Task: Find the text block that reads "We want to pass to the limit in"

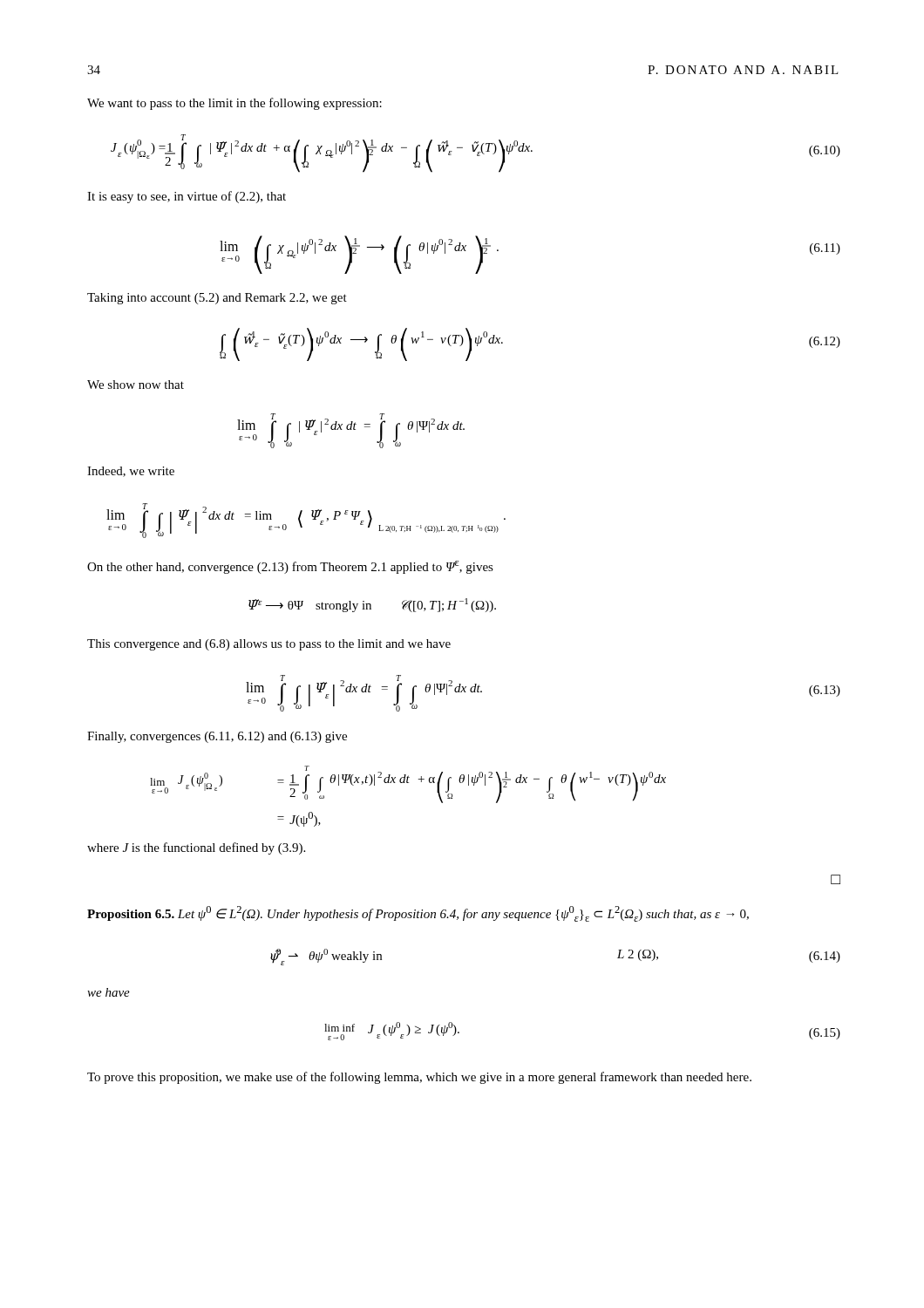Action: (x=235, y=103)
